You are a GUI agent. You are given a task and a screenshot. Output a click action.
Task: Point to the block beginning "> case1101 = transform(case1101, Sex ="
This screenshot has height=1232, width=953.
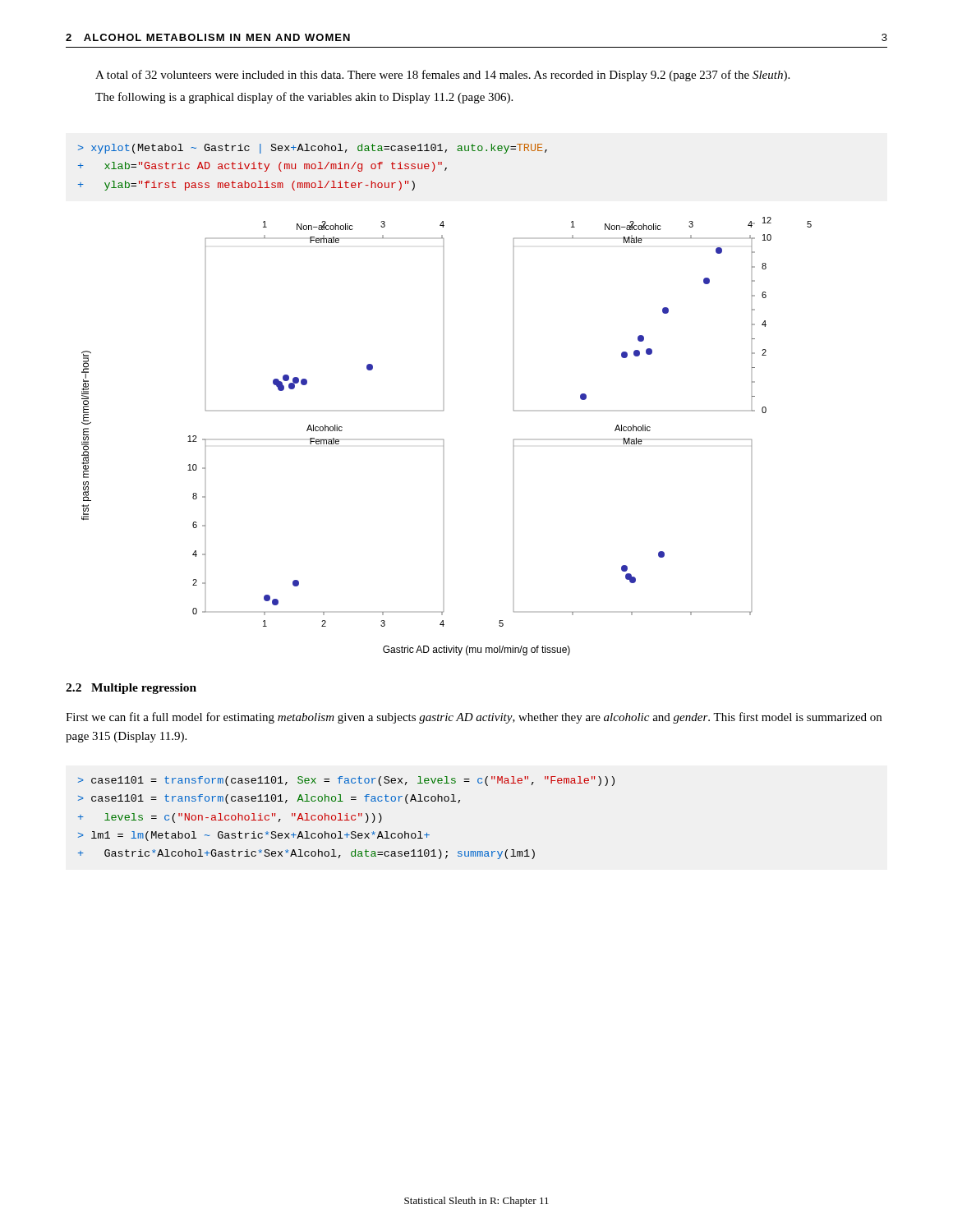point(346,781)
